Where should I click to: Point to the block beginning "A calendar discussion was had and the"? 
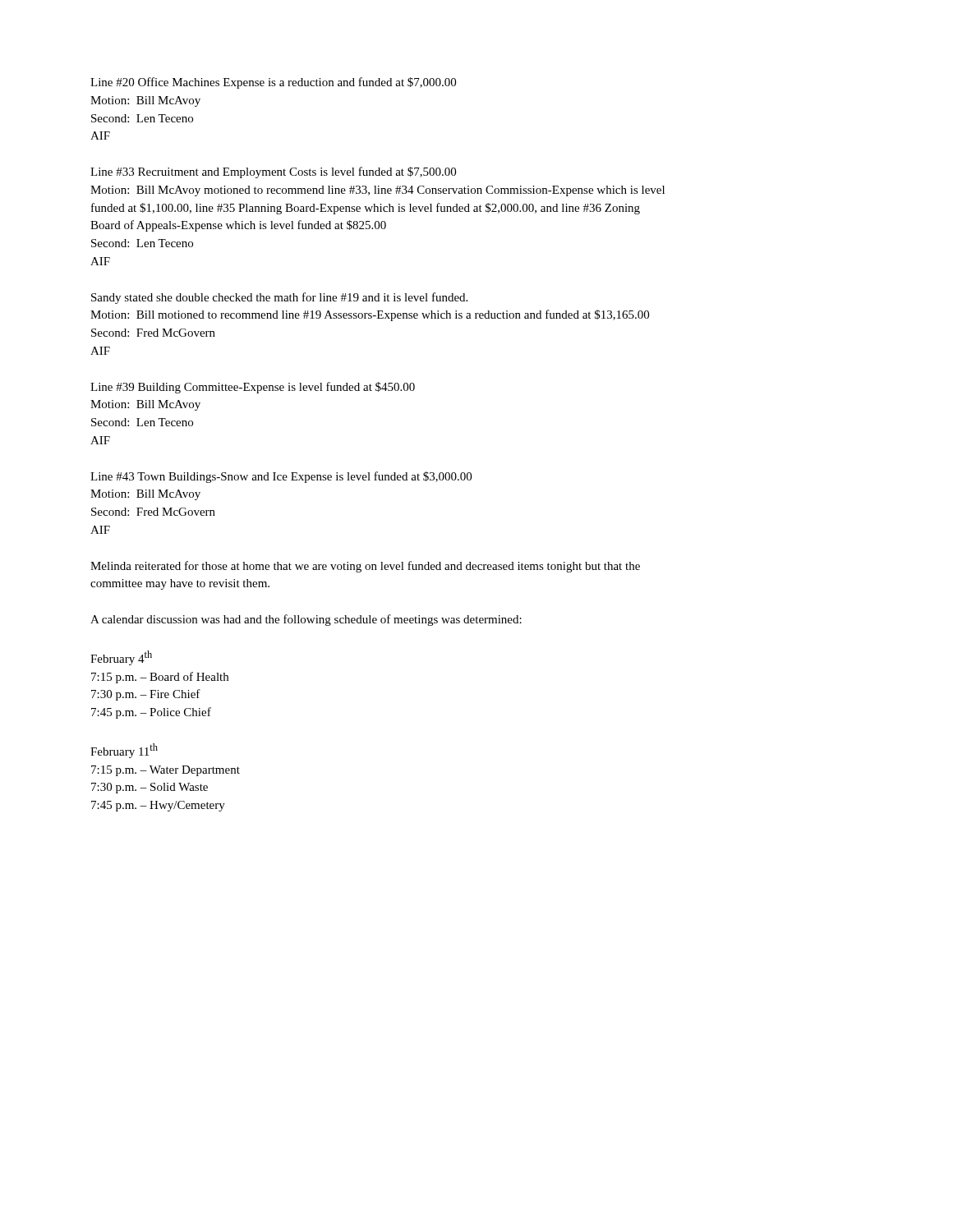pos(306,619)
